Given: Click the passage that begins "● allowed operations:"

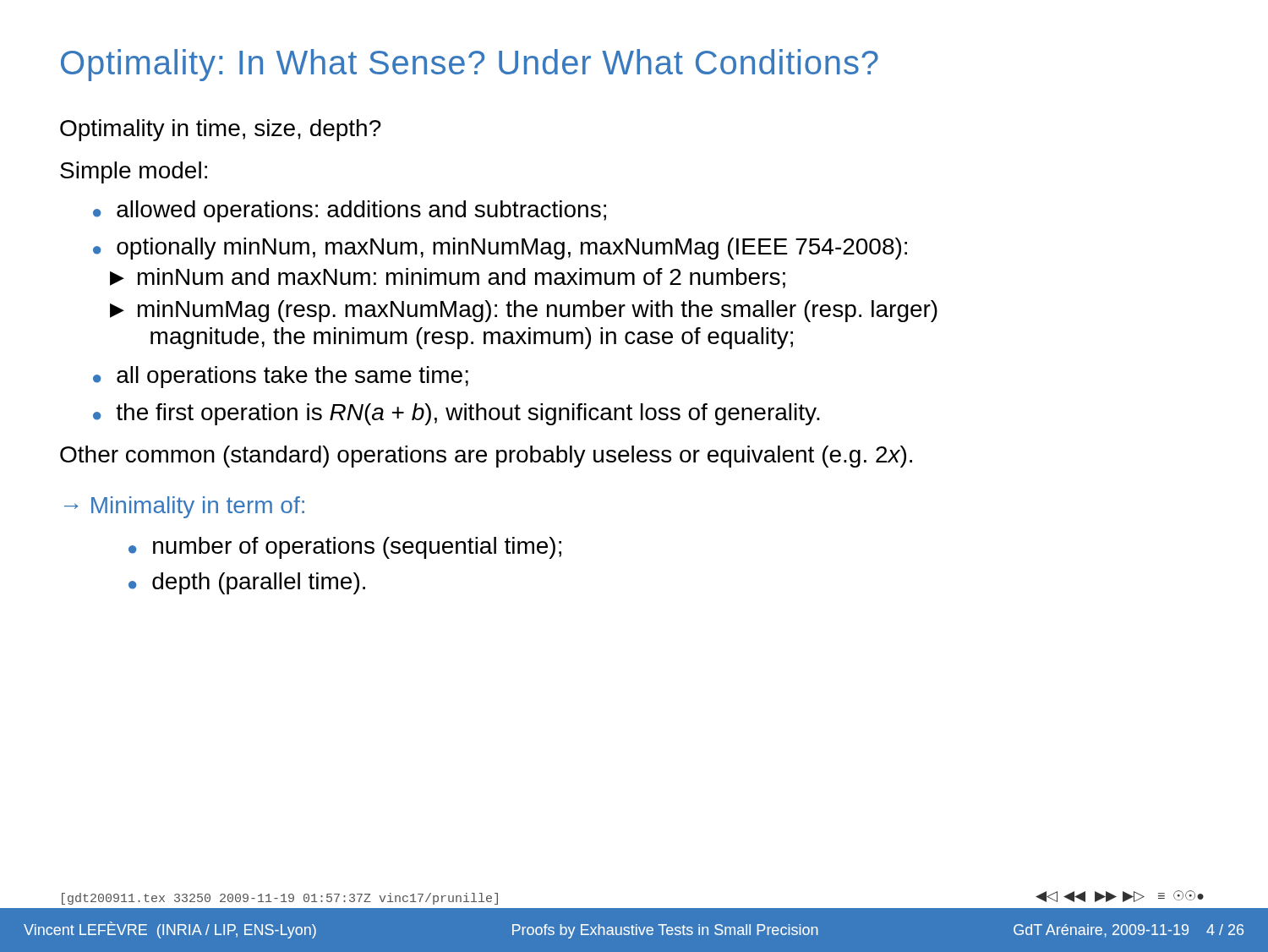Looking at the screenshot, I should click(350, 210).
